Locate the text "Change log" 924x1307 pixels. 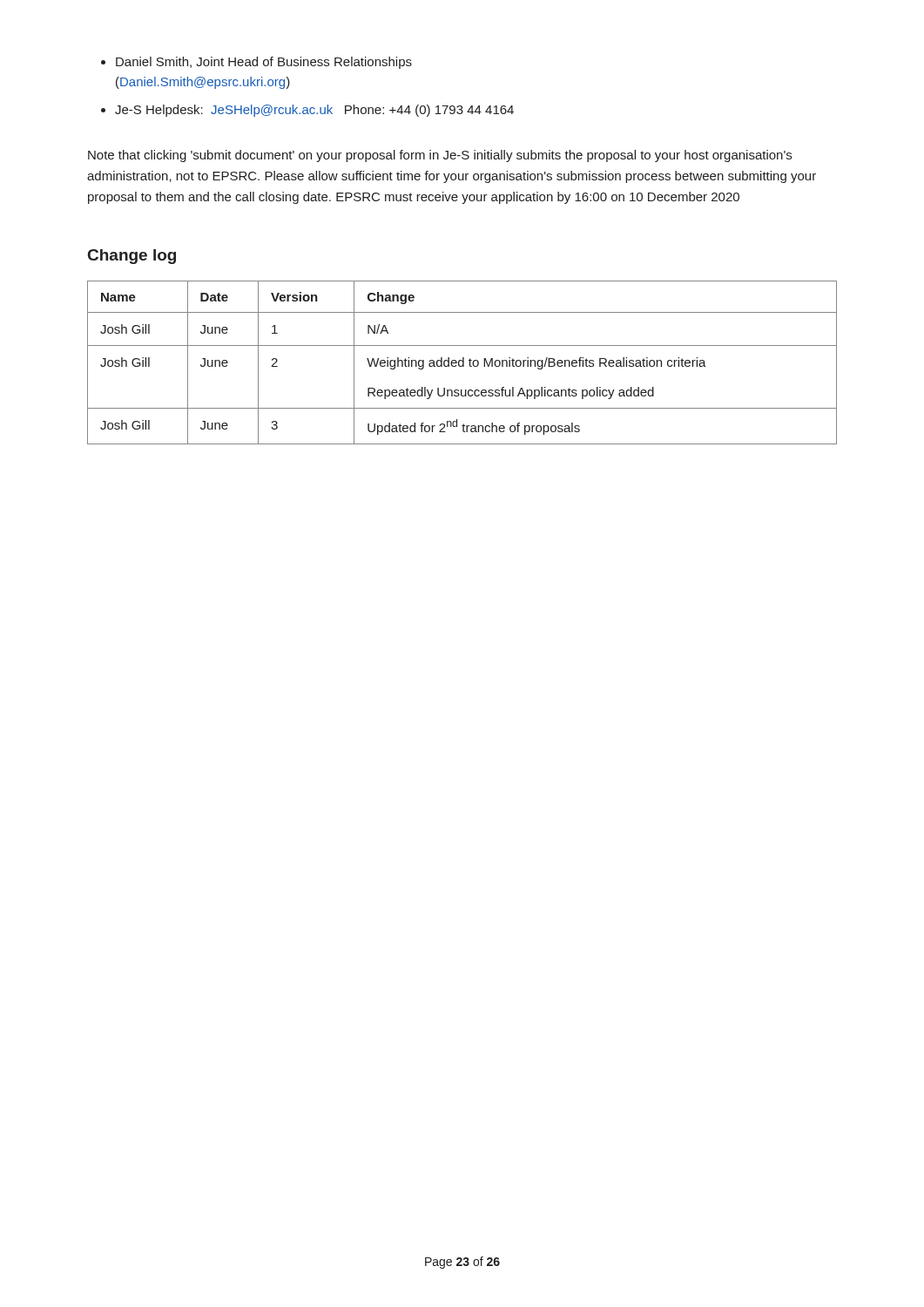132,254
